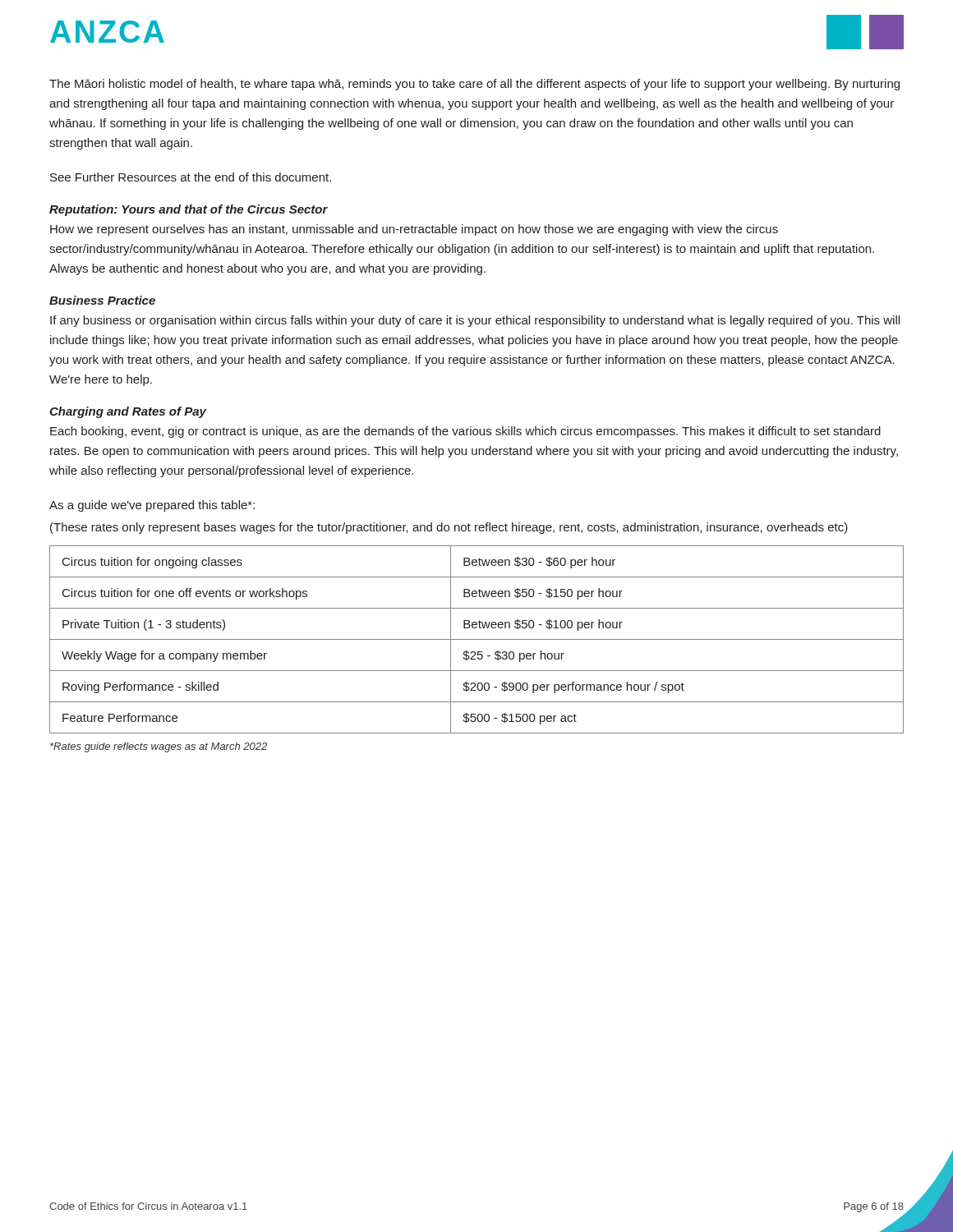This screenshot has height=1232, width=953.
Task: Select the element starting "See Further Resources at the end of"
Action: 191,177
